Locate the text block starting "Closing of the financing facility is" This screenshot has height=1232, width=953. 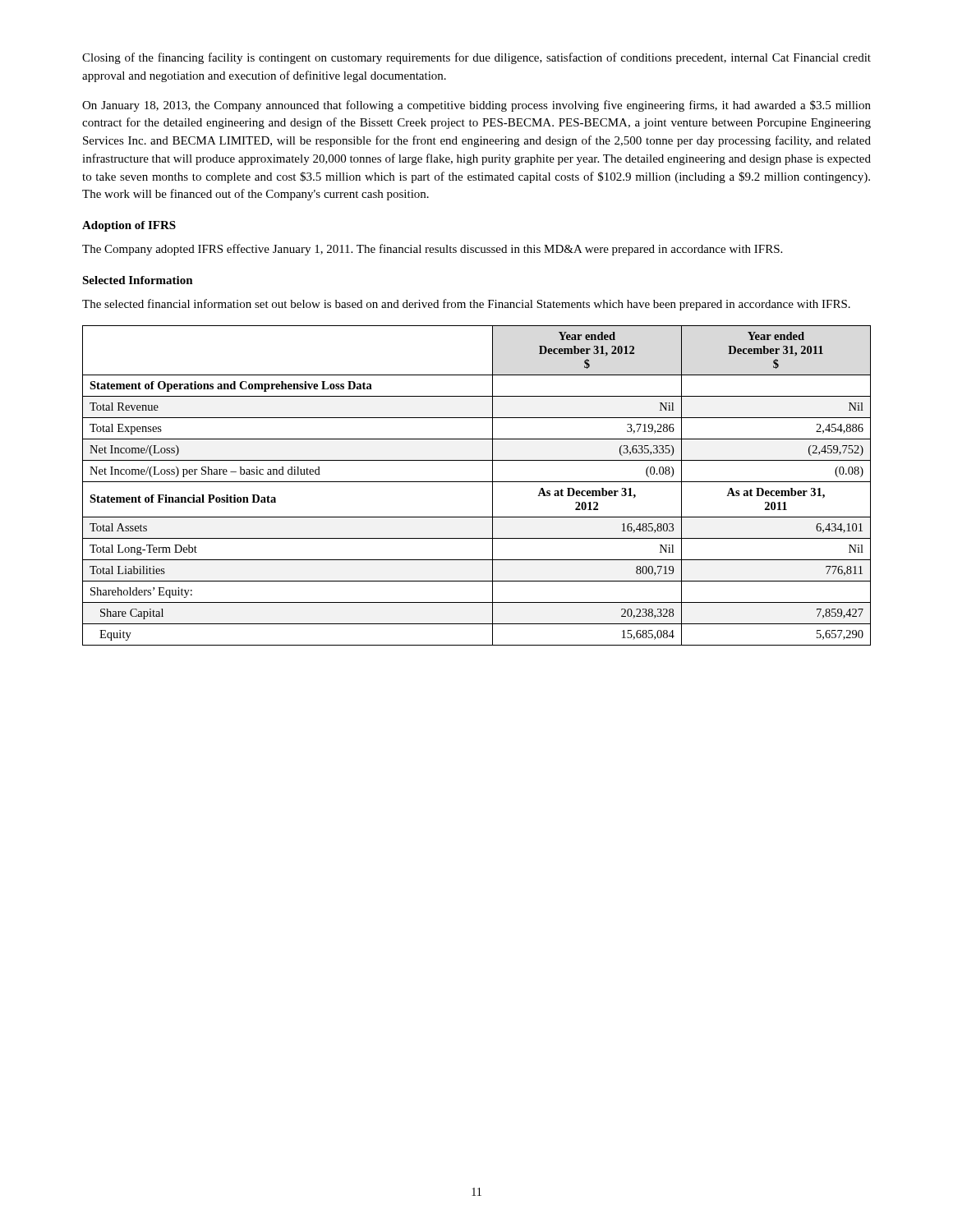pyautogui.click(x=476, y=67)
